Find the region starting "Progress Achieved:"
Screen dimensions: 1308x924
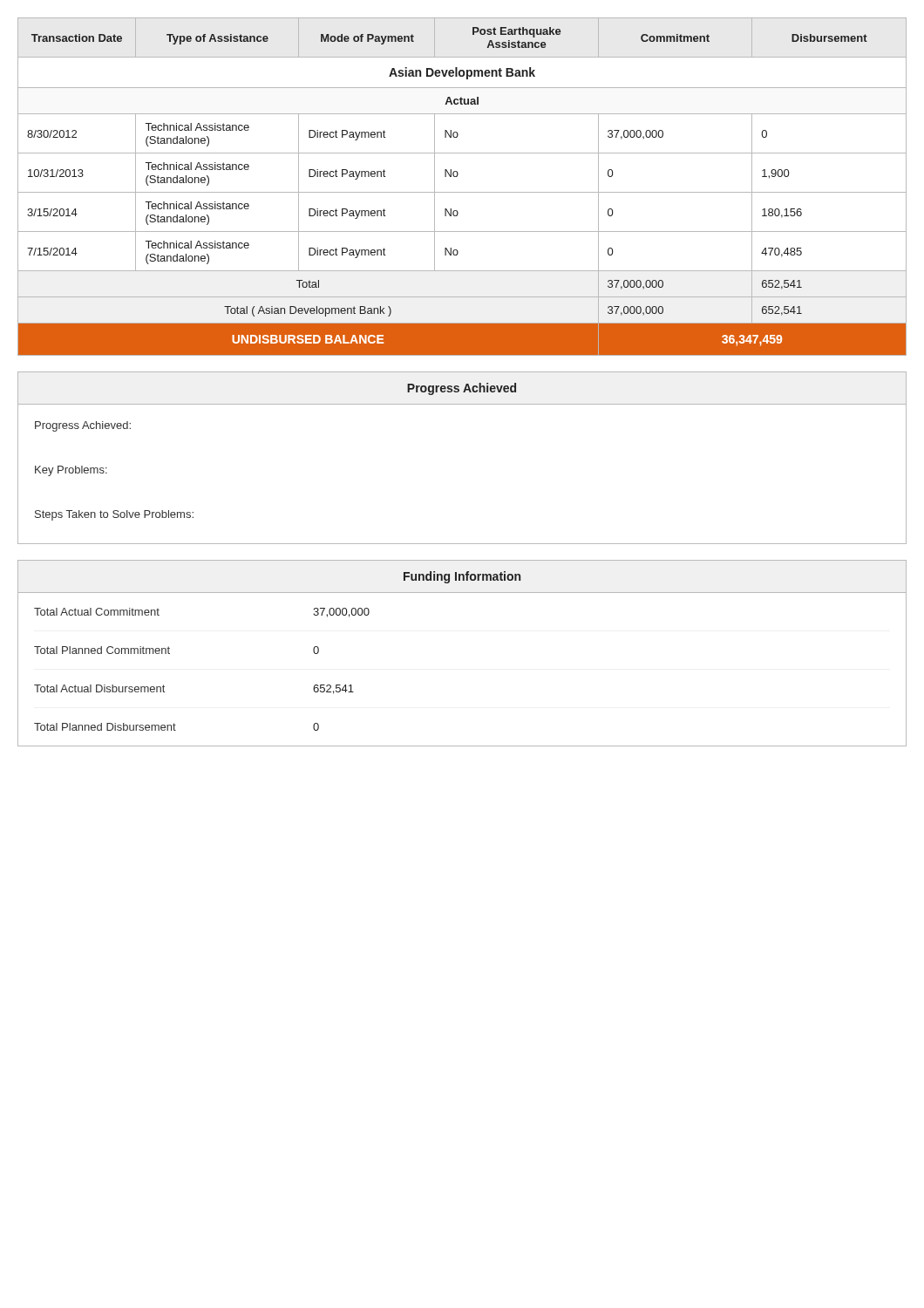(83, 425)
